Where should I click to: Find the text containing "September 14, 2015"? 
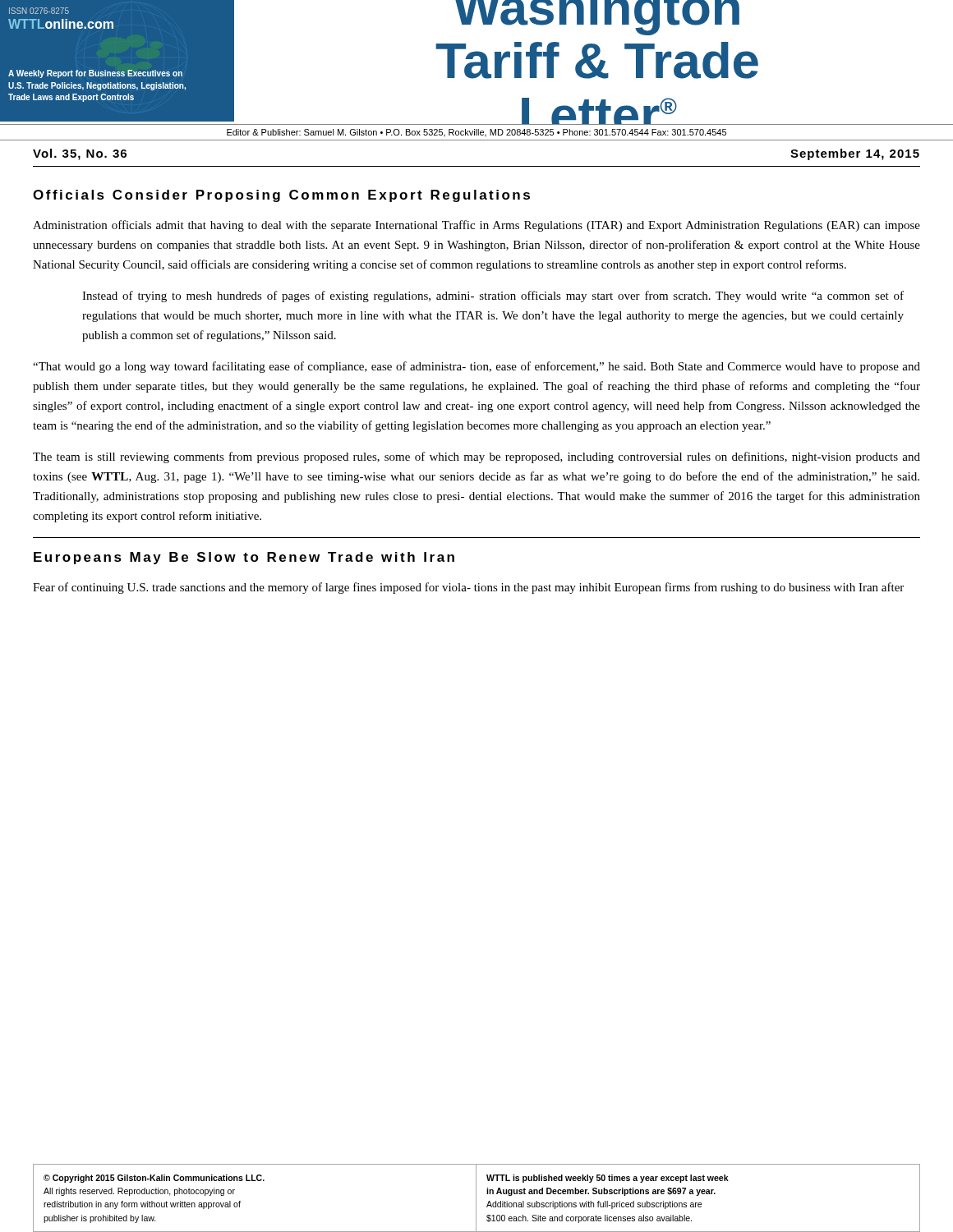click(855, 153)
